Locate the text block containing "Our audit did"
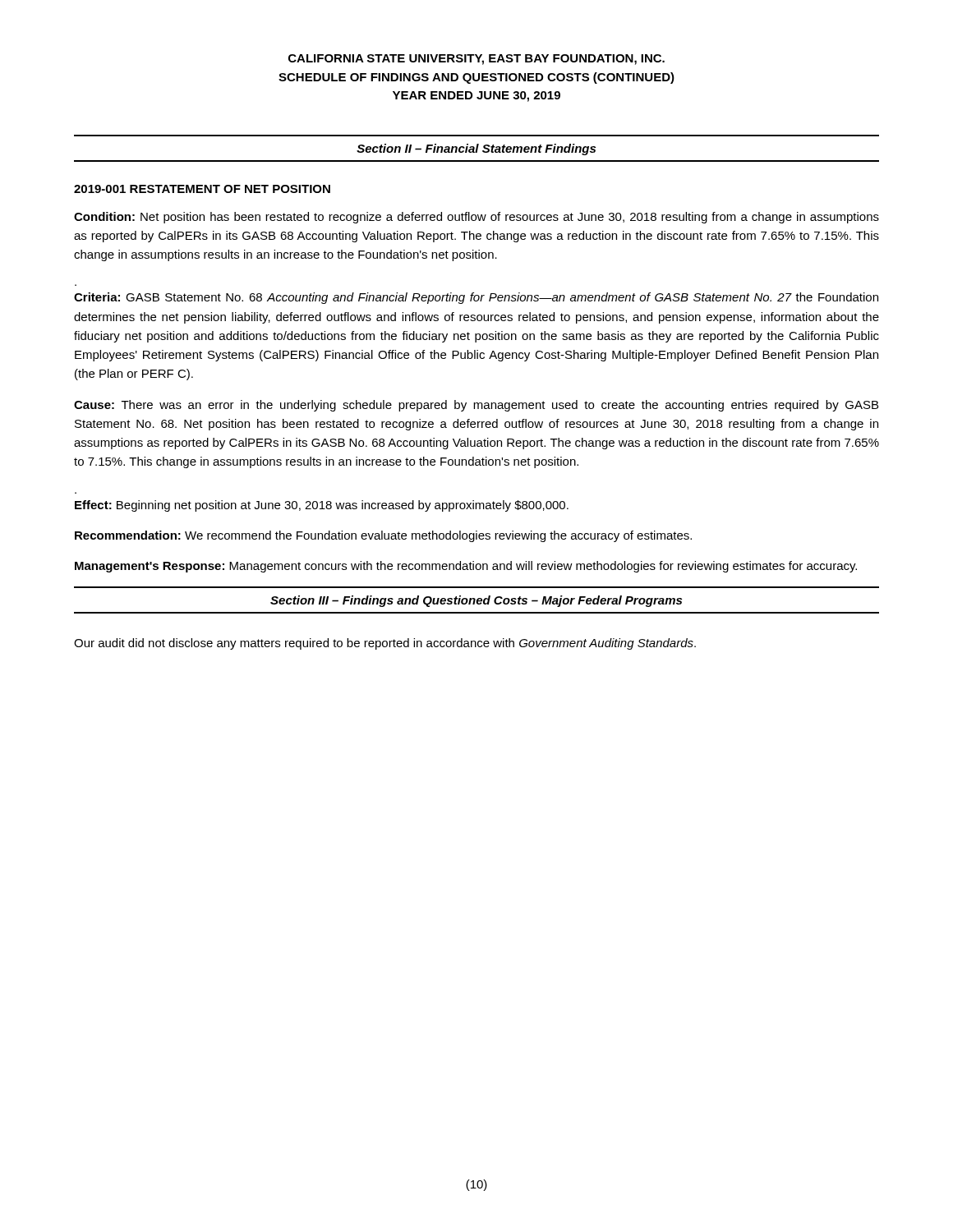The width and height of the screenshot is (953, 1232). [385, 643]
